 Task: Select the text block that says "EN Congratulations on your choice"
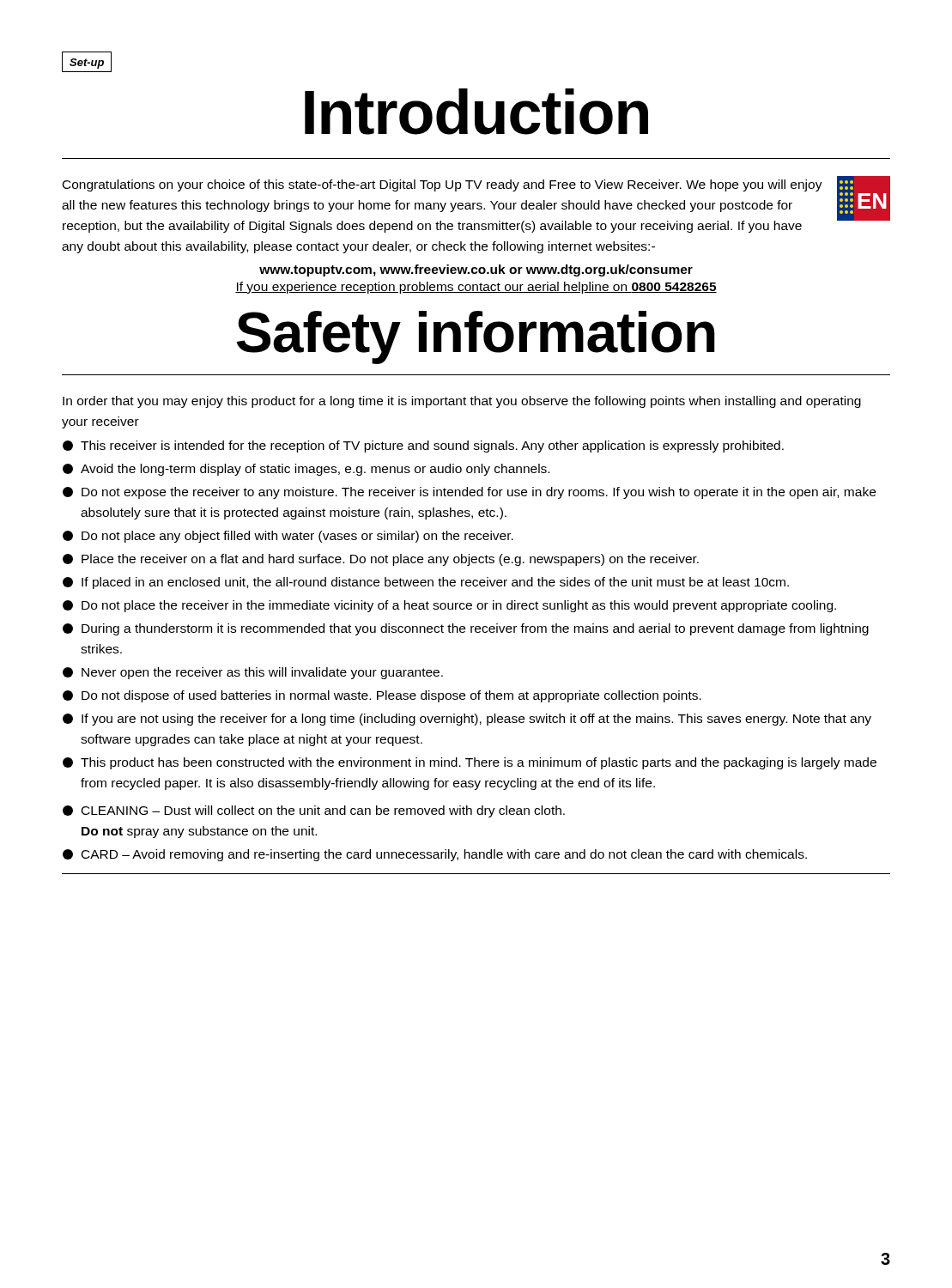tap(476, 214)
